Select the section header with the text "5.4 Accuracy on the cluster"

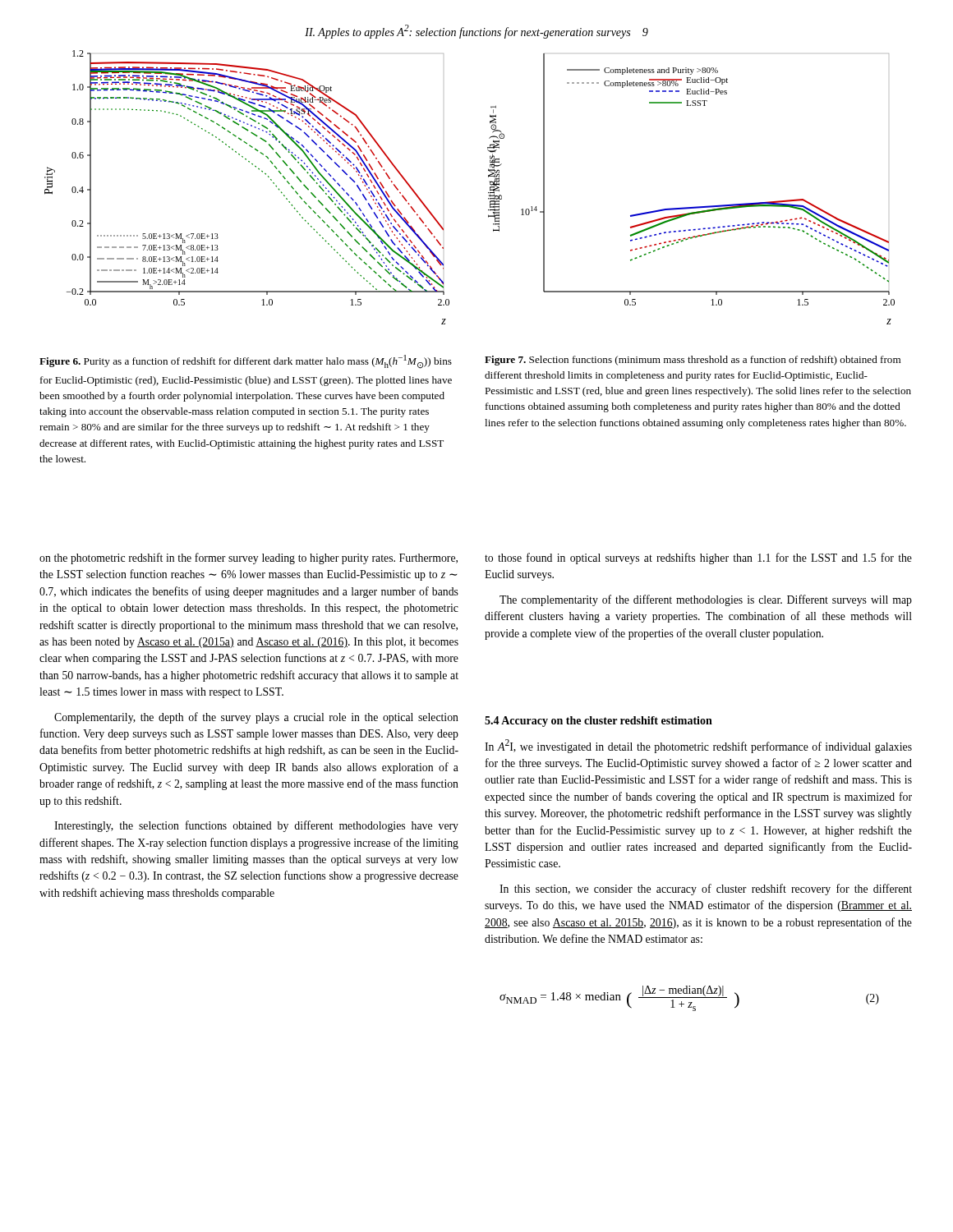598,721
